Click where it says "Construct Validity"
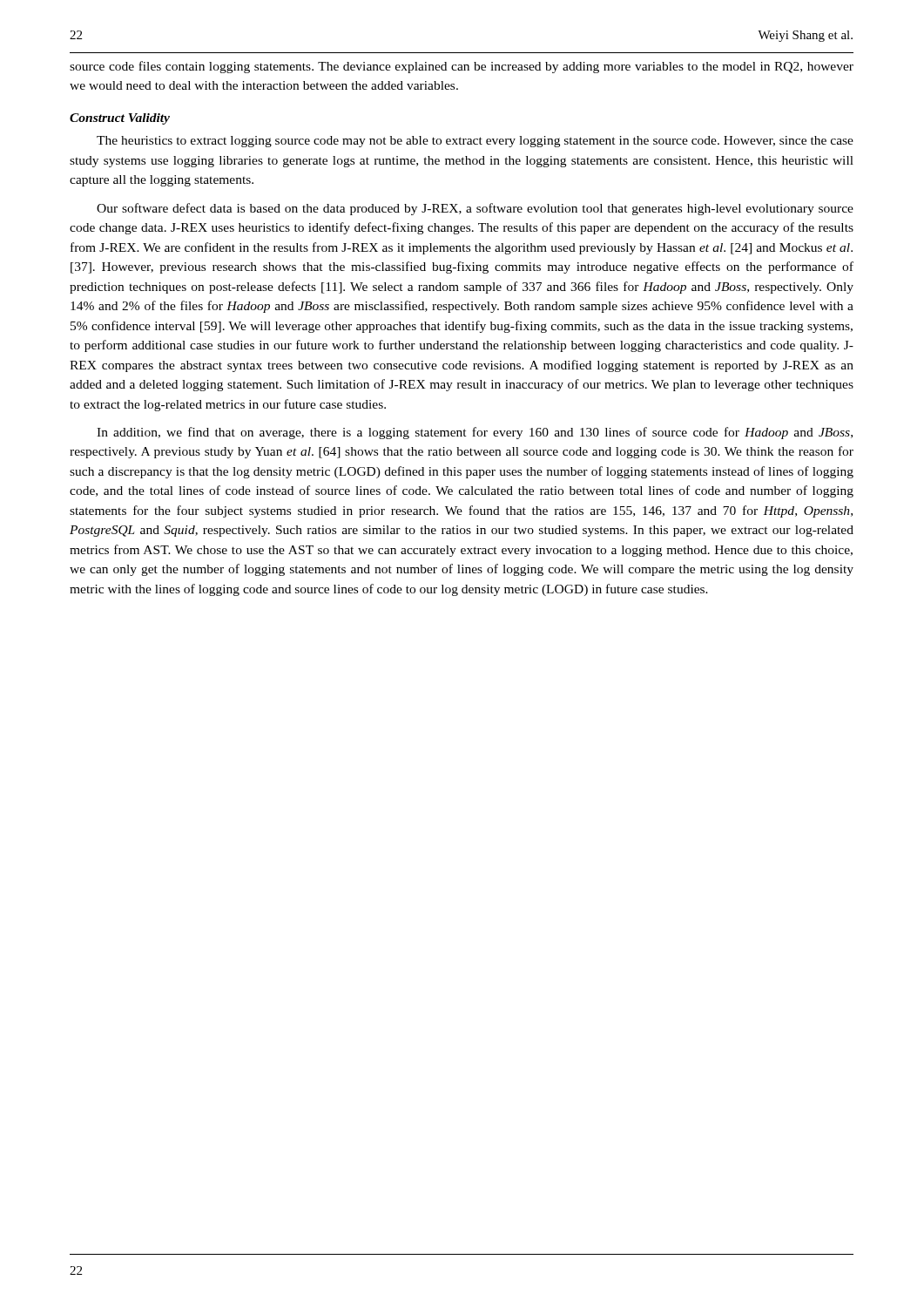Image resolution: width=924 pixels, height=1307 pixels. pos(120,117)
